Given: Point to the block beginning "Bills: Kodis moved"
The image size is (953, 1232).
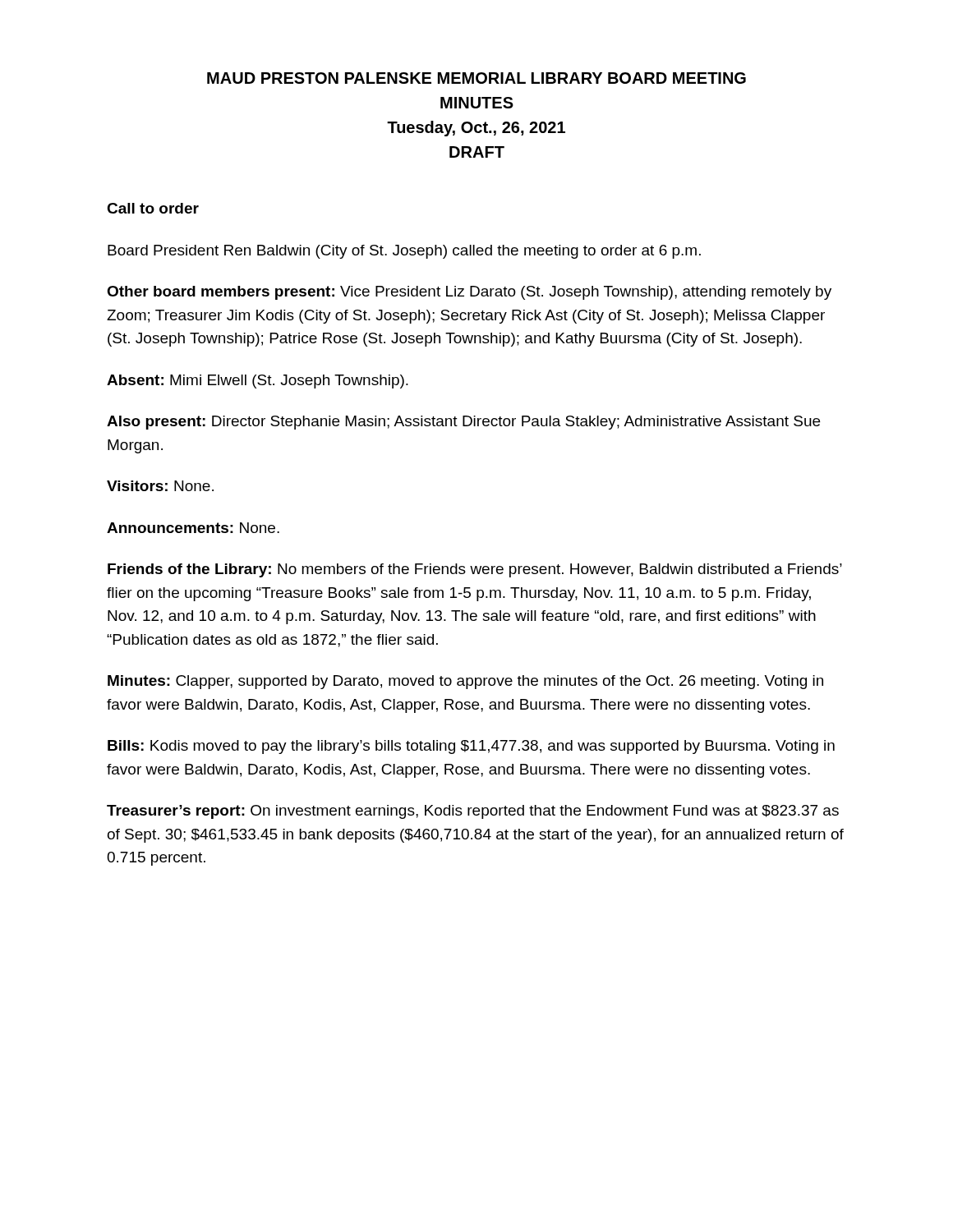Looking at the screenshot, I should [x=476, y=758].
